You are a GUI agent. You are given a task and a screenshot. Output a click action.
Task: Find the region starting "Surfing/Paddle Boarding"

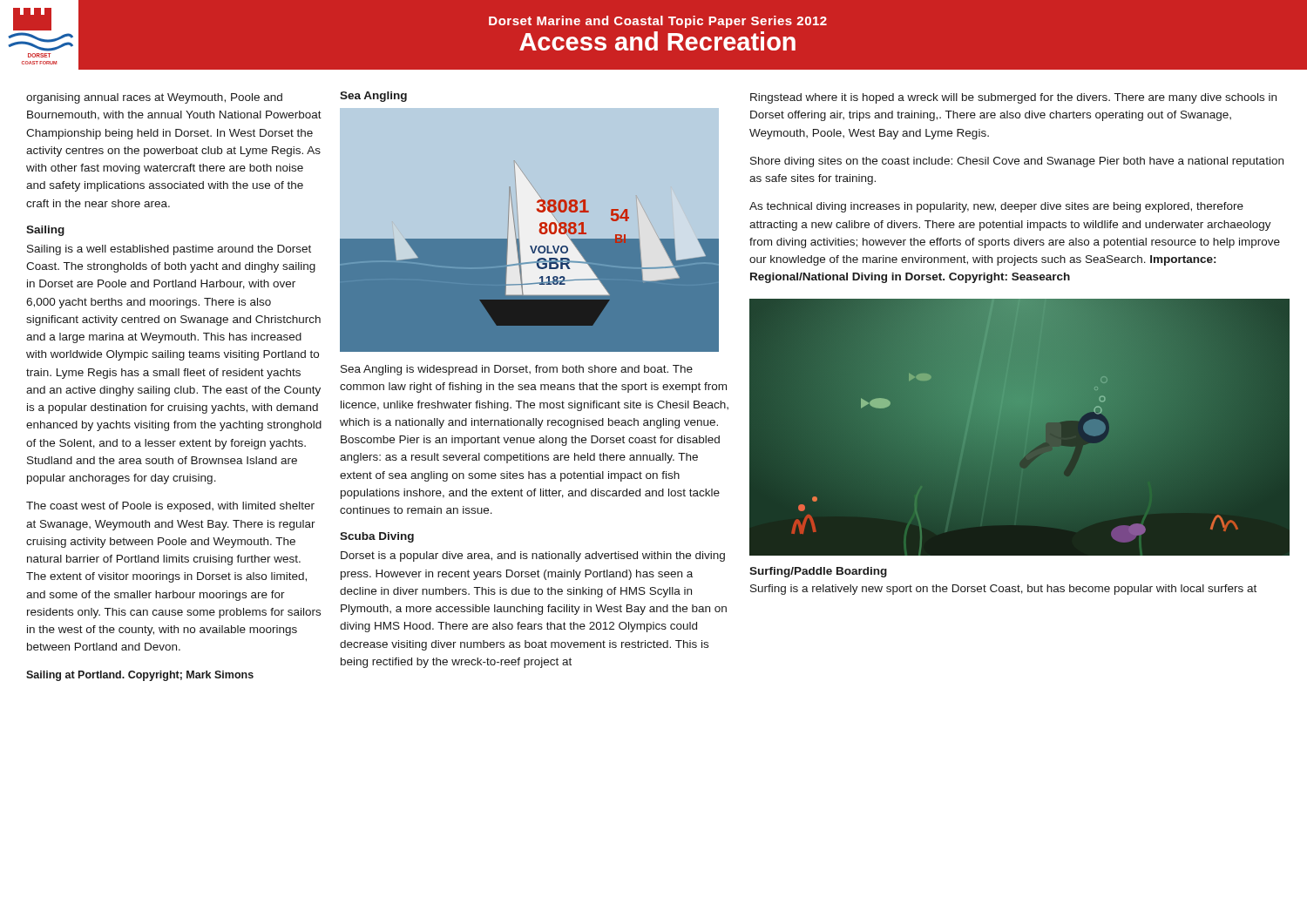pos(818,570)
